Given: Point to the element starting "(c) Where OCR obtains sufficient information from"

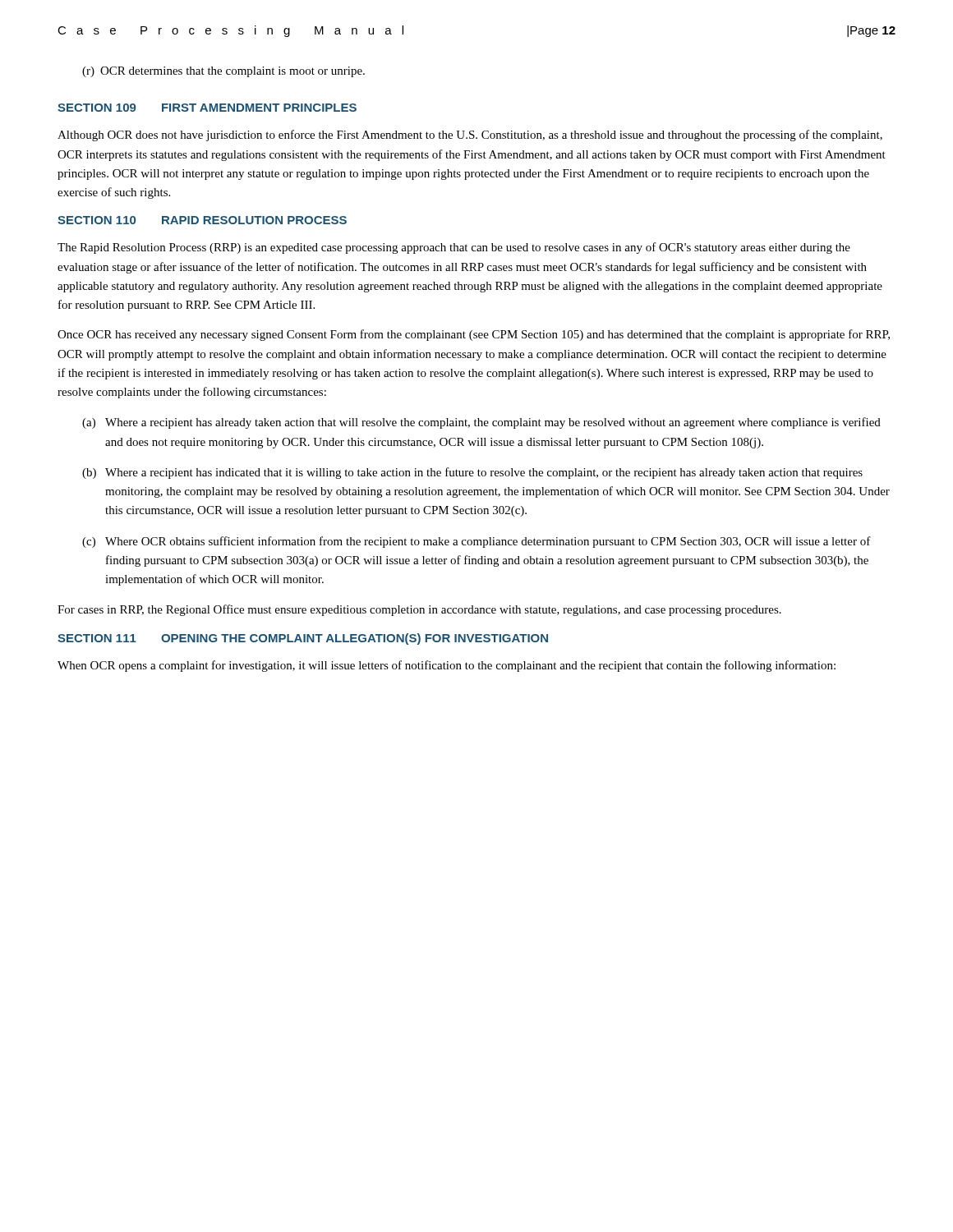Looking at the screenshot, I should pos(489,560).
